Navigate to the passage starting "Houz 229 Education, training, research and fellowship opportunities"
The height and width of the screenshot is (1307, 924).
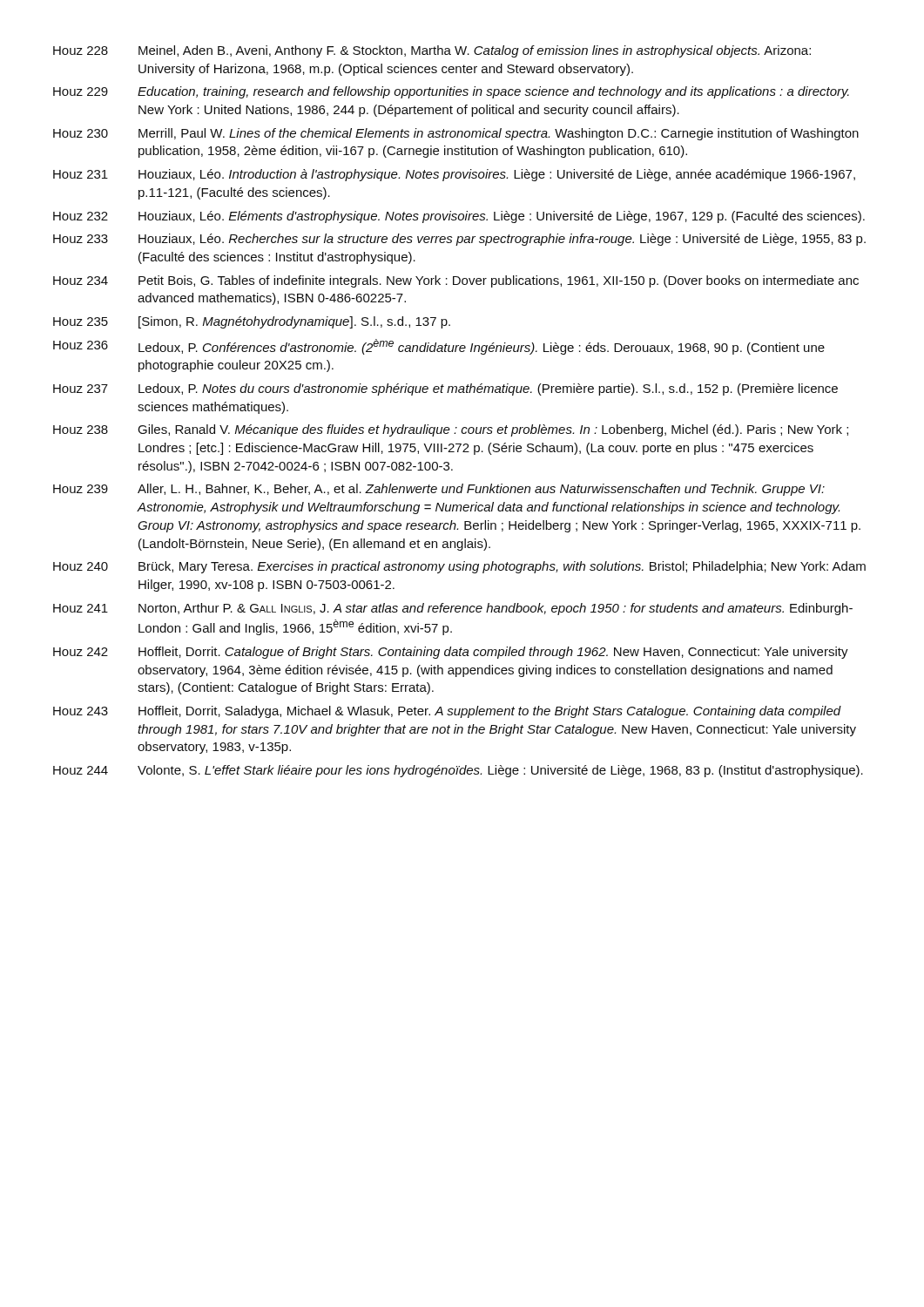[x=462, y=101]
